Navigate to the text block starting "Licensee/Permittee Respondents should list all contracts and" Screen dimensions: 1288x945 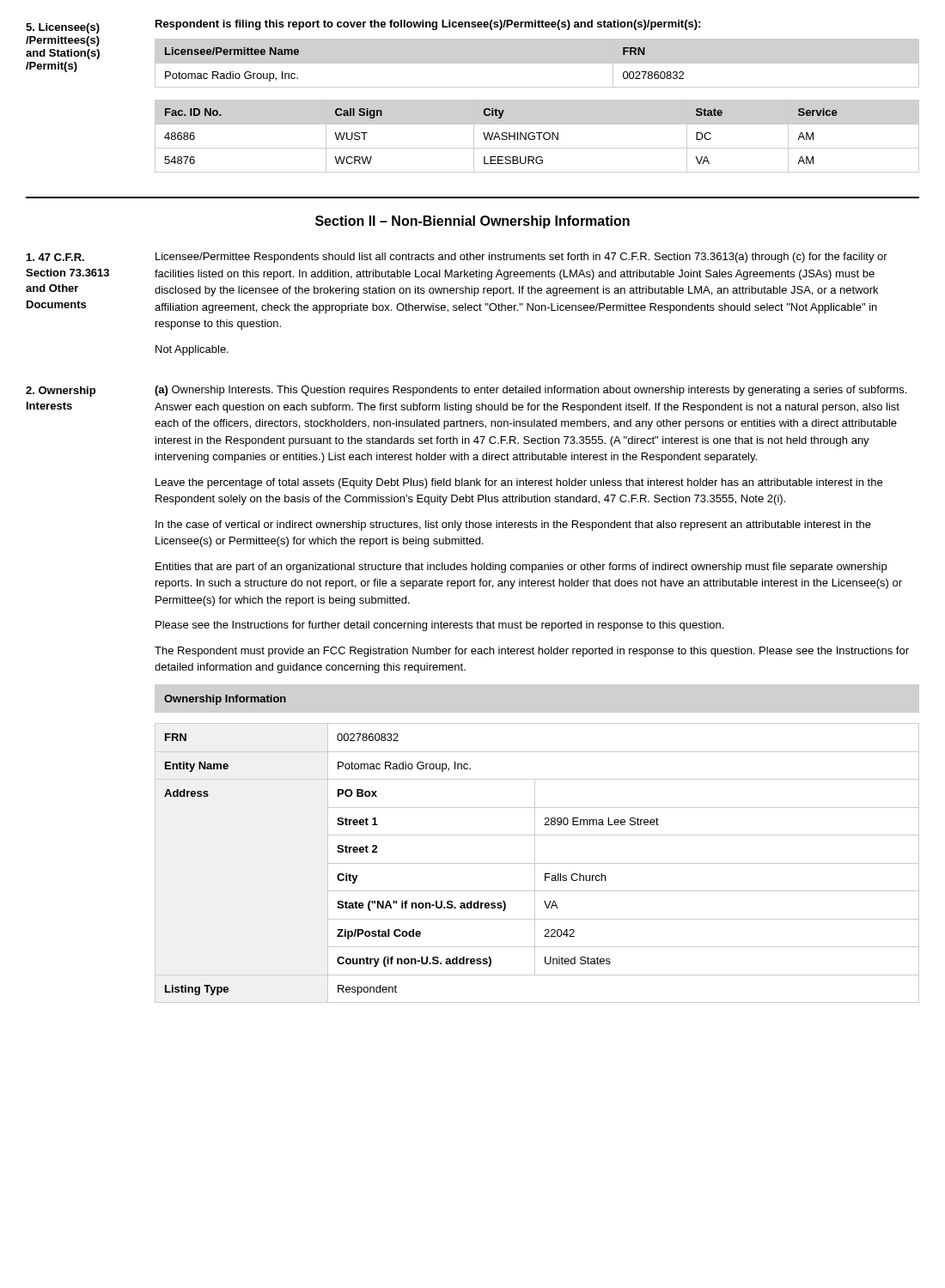pyautogui.click(x=537, y=290)
